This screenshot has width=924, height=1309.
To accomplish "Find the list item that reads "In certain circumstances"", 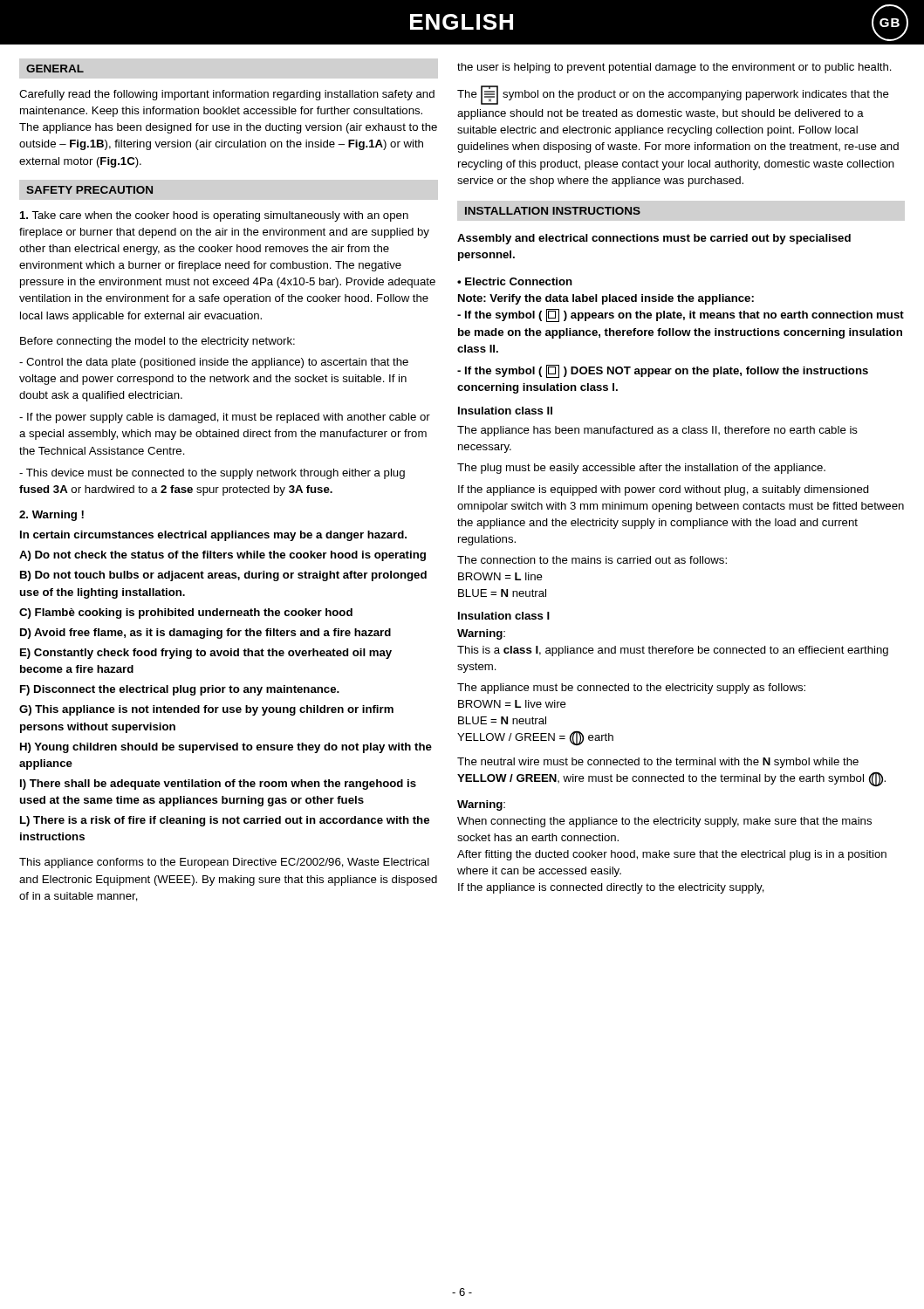I will (x=213, y=535).
